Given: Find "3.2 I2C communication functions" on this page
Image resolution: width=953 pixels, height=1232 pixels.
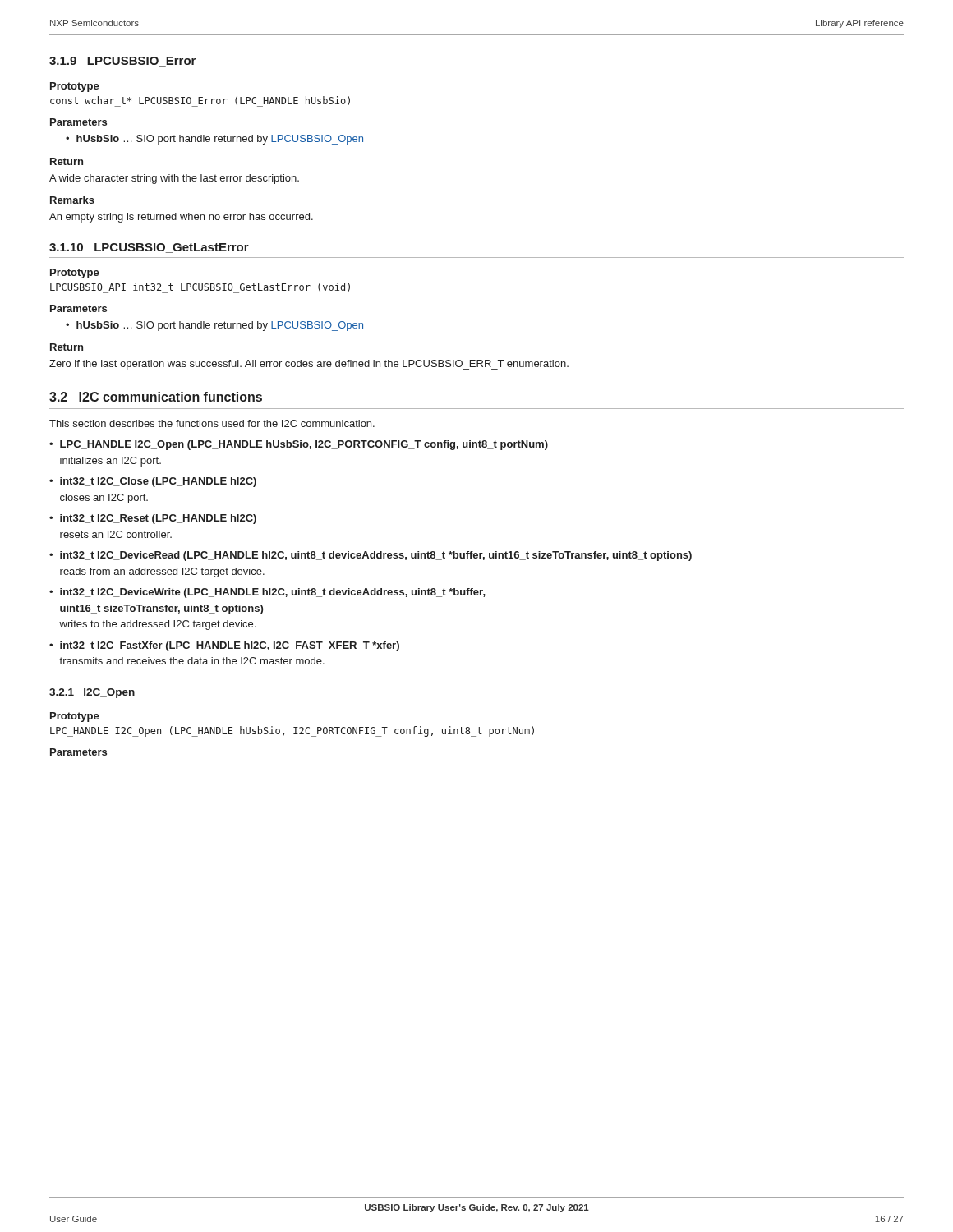Looking at the screenshot, I should point(156,397).
